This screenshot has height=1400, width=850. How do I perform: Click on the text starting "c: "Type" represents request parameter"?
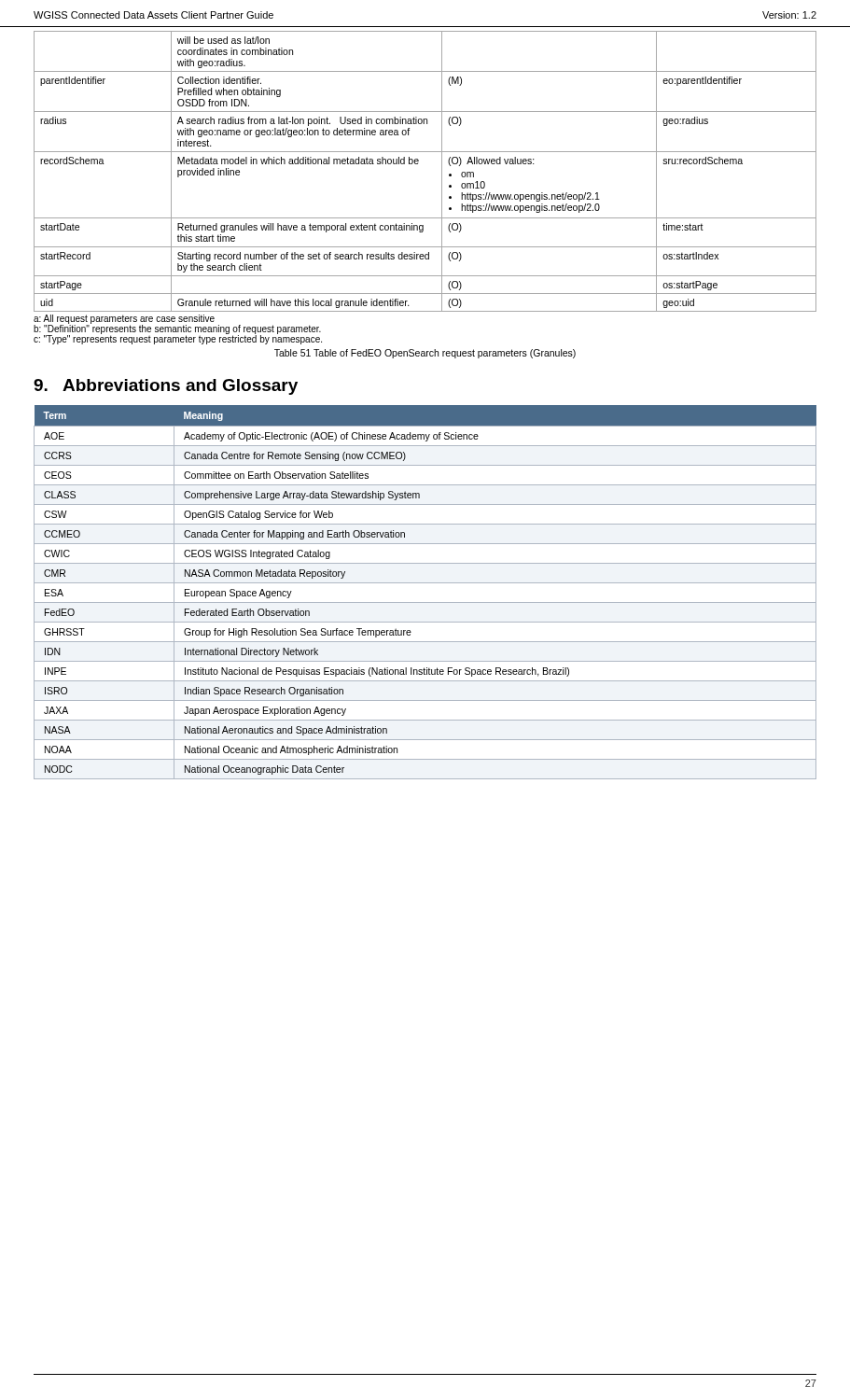pos(178,339)
